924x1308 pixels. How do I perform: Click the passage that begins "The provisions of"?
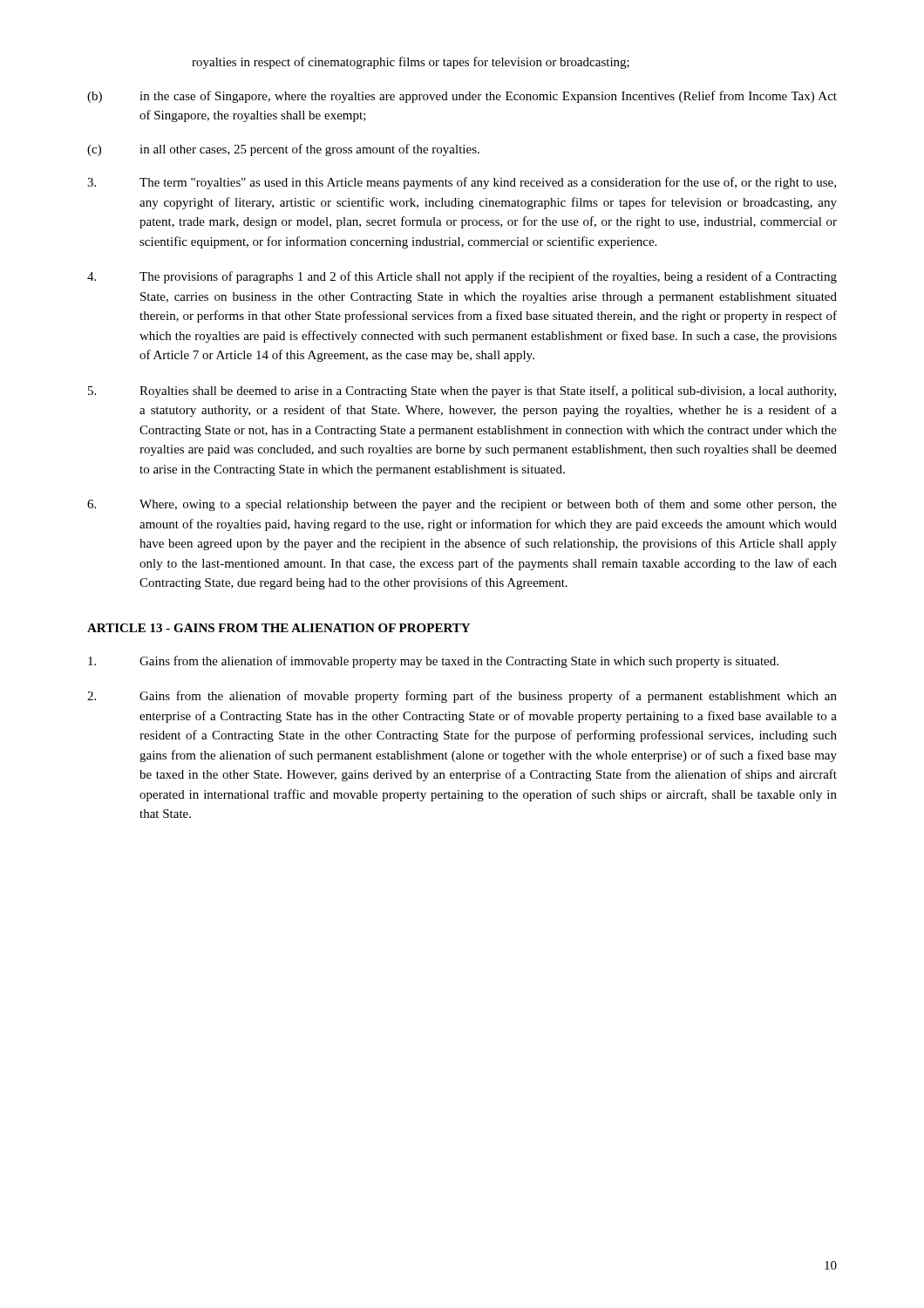462,316
